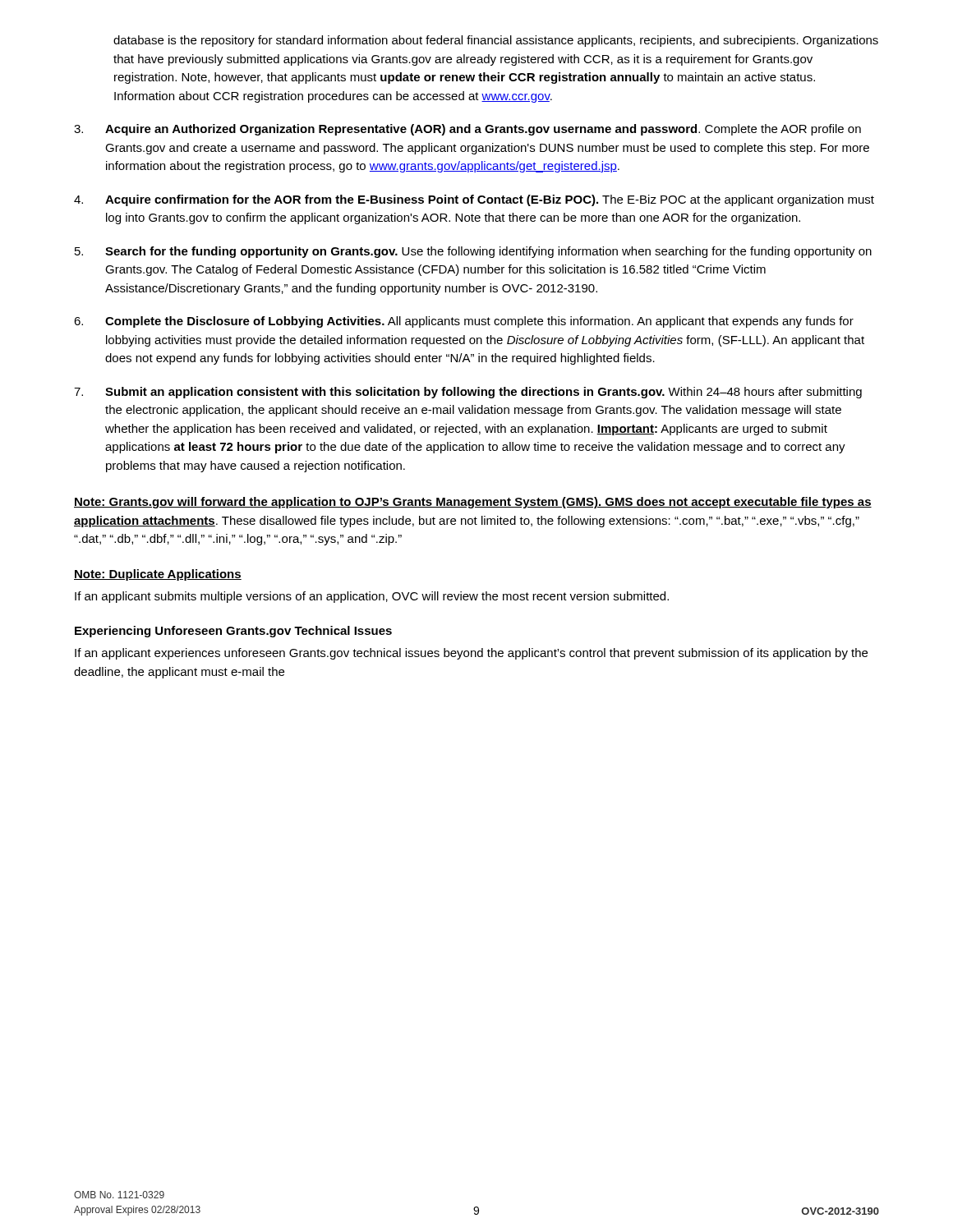Locate the passage starting "database is the repository for standard information about"

[496, 68]
